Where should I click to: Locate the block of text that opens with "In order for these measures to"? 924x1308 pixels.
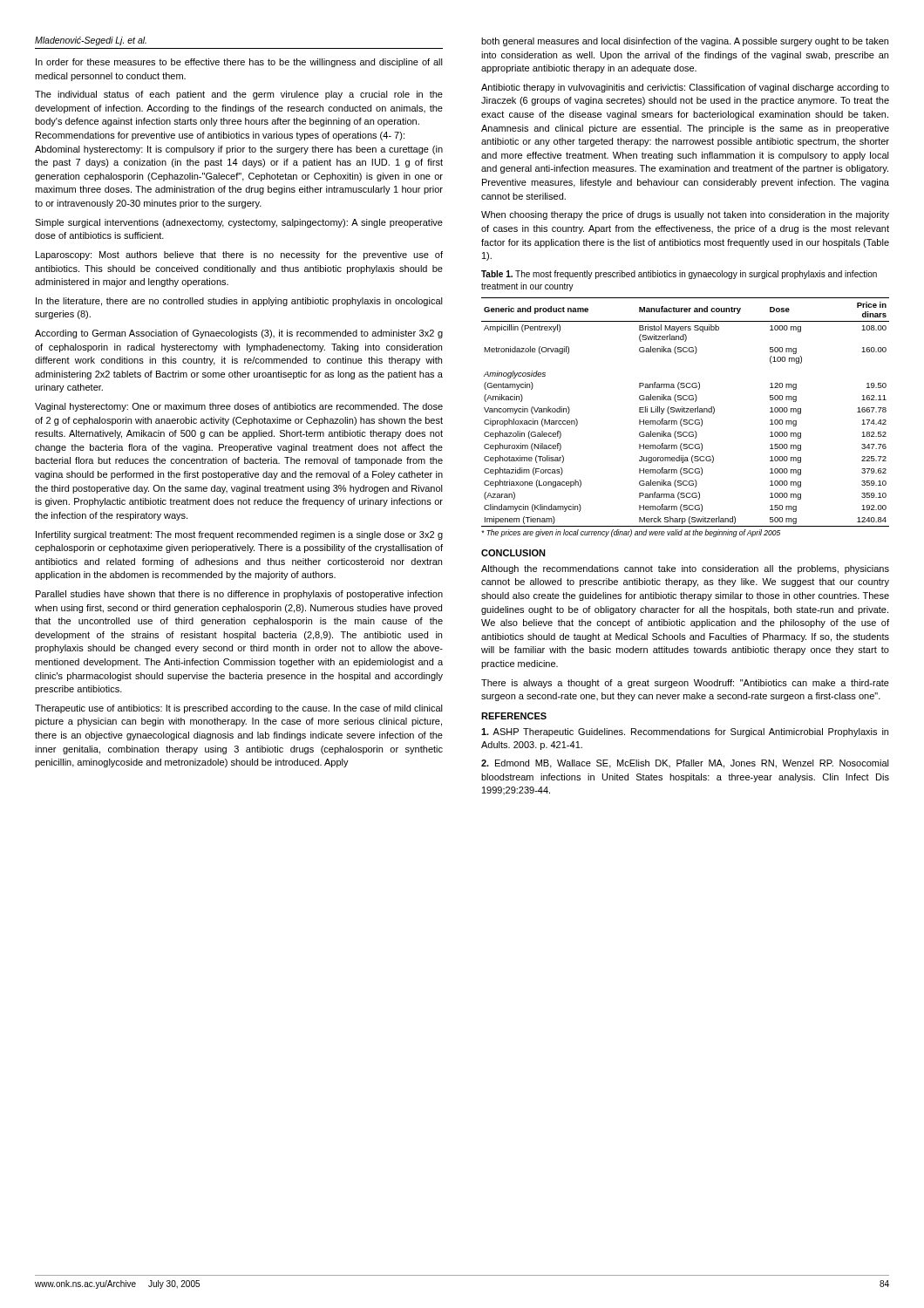point(239,69)
